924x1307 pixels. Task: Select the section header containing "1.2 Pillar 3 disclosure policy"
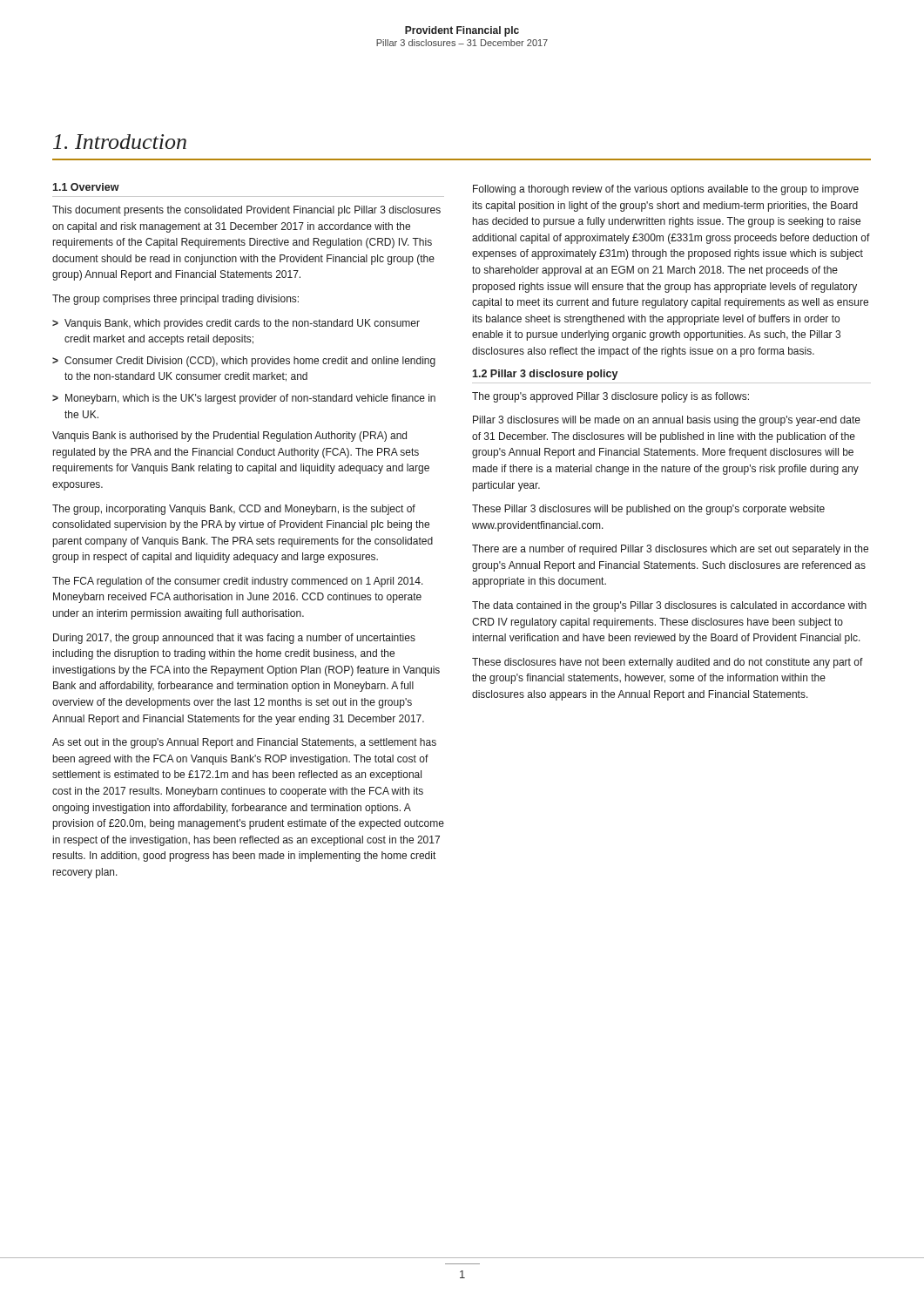click(545, 373)
